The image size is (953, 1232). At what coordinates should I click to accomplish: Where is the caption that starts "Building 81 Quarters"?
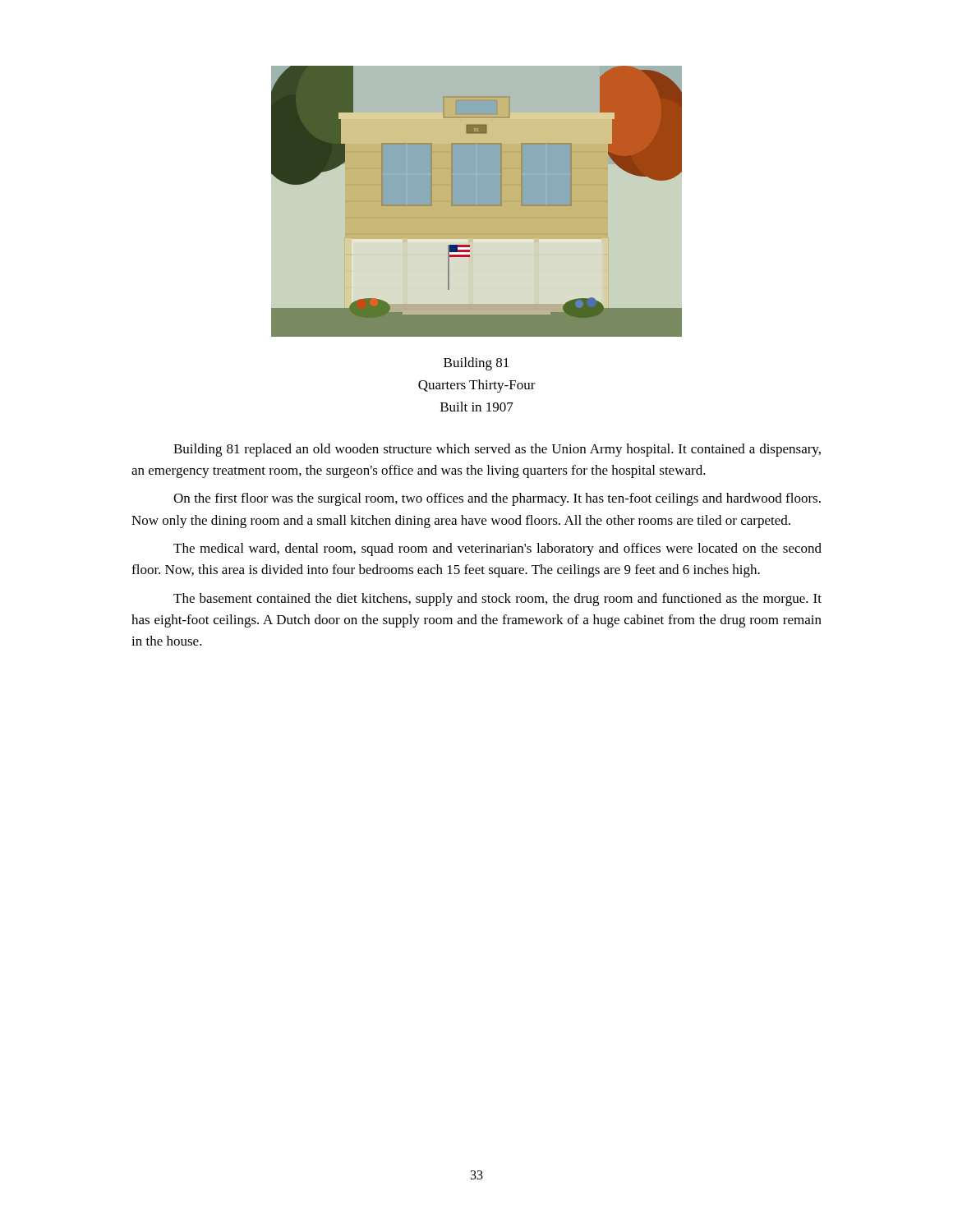point(476,385)
